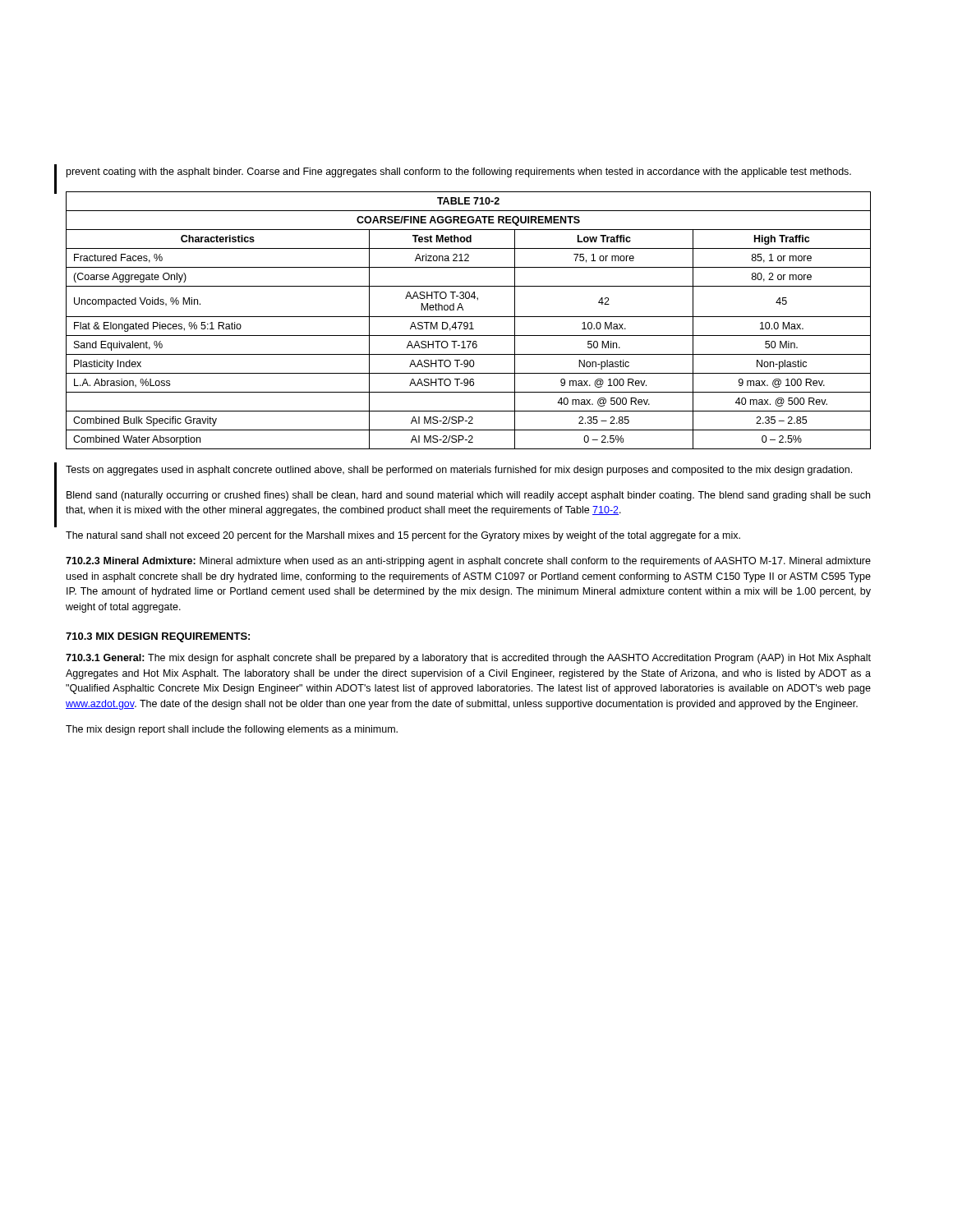Click on the text block containing "Blend sand (naturally occurring or crushed"
The image size is (953, 1232).
click(468, 503)
